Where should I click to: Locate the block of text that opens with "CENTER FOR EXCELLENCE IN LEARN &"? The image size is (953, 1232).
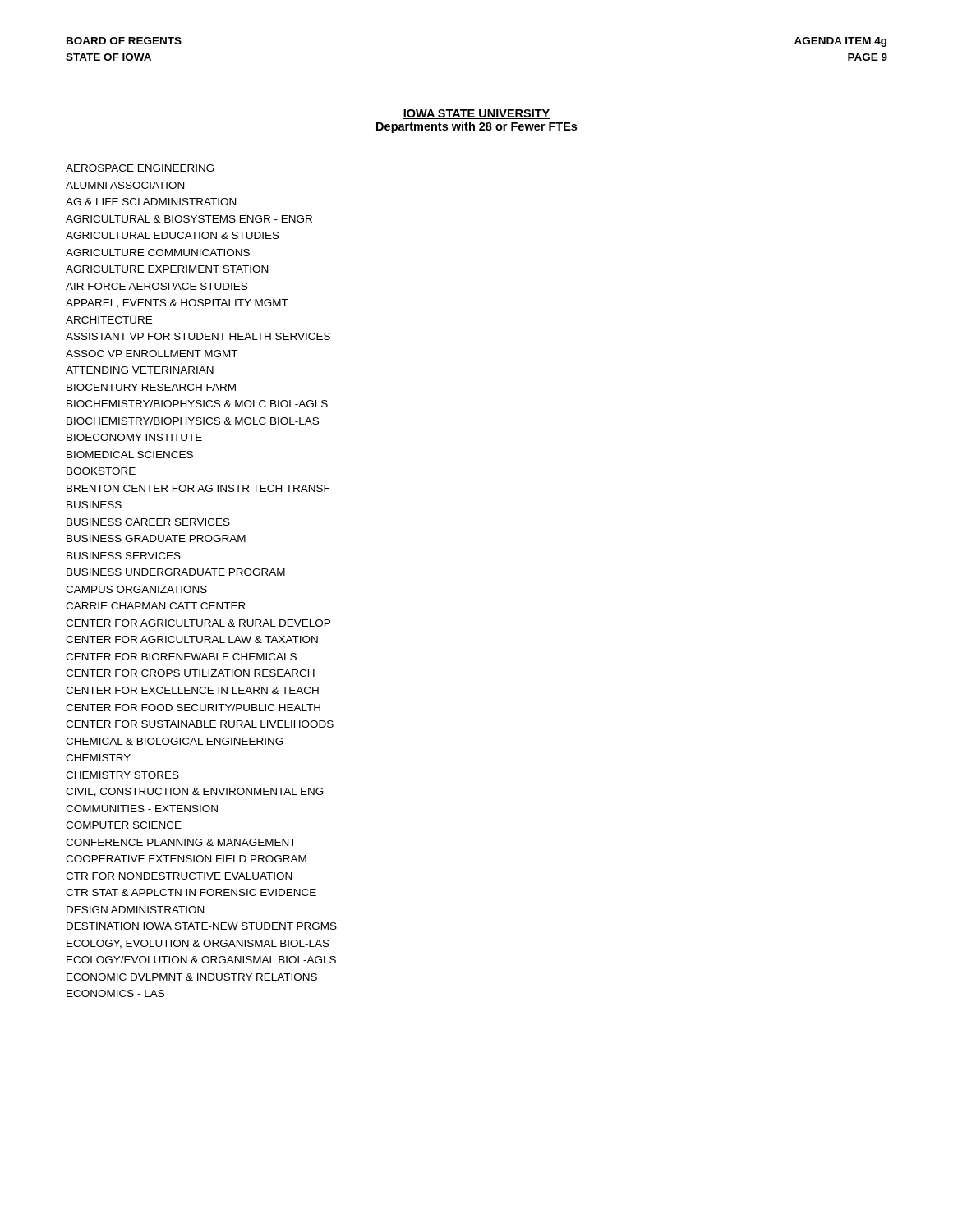click(x=193, y=690)
